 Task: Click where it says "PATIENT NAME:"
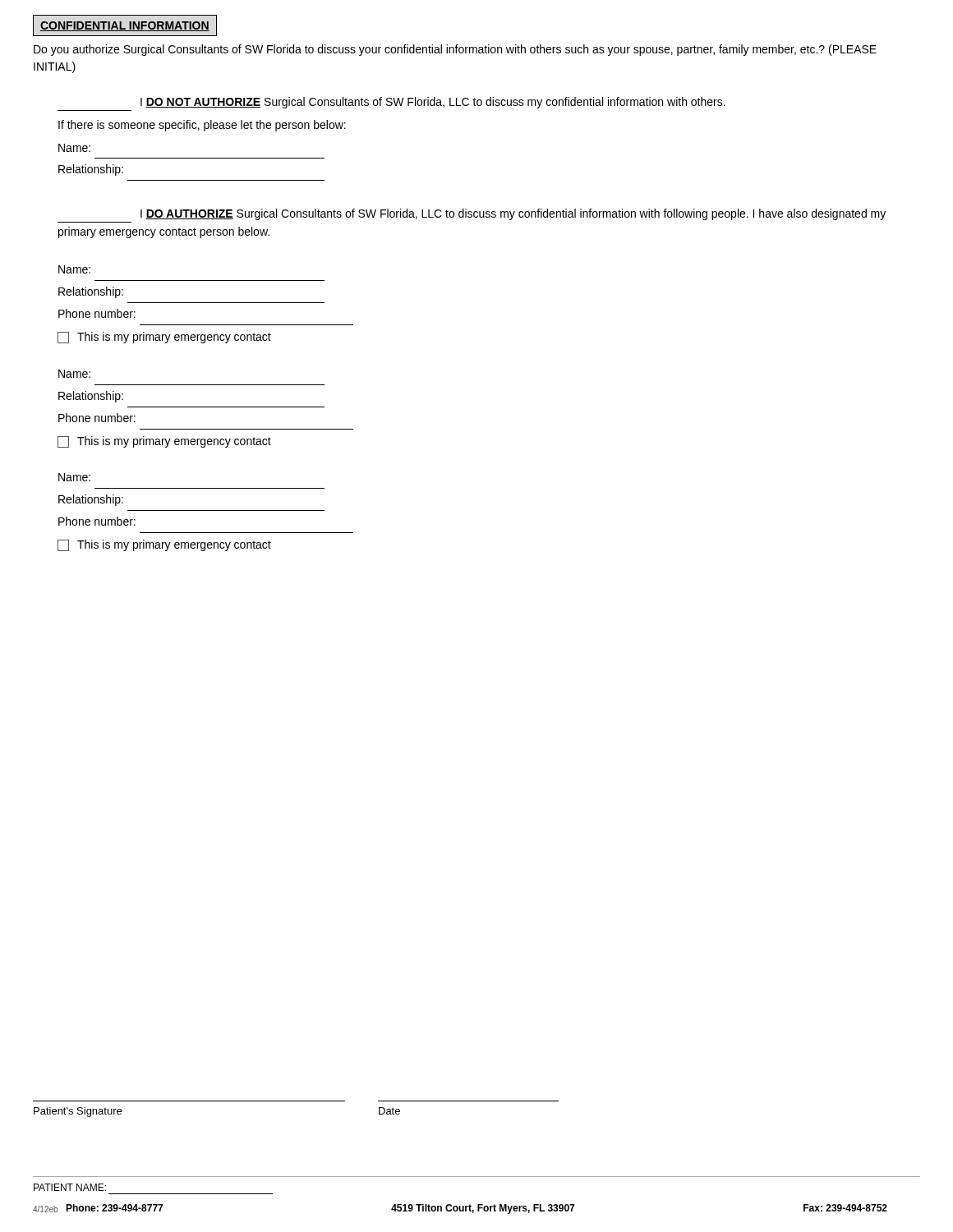(153, 1188)
